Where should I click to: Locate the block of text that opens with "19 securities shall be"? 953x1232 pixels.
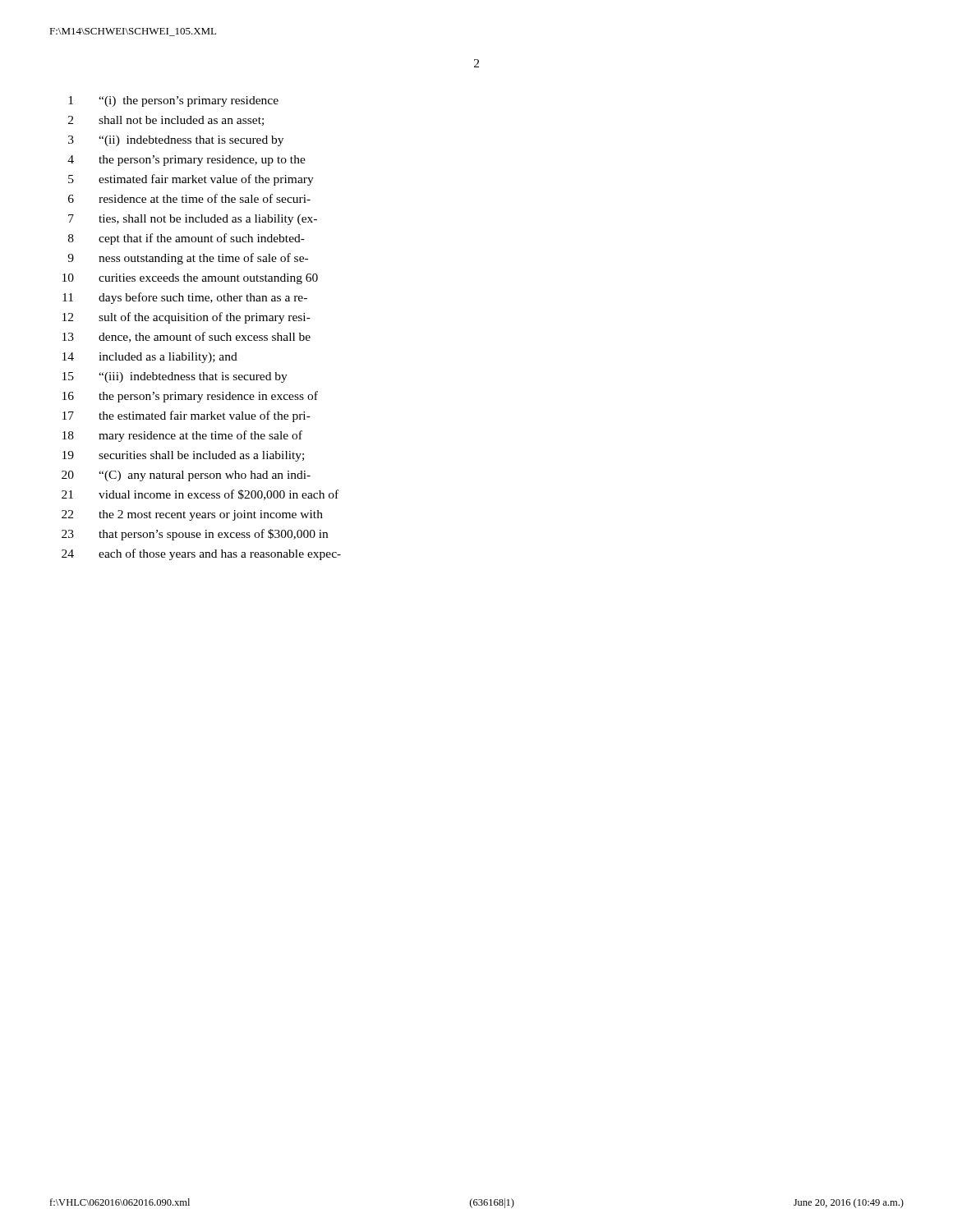183,456
